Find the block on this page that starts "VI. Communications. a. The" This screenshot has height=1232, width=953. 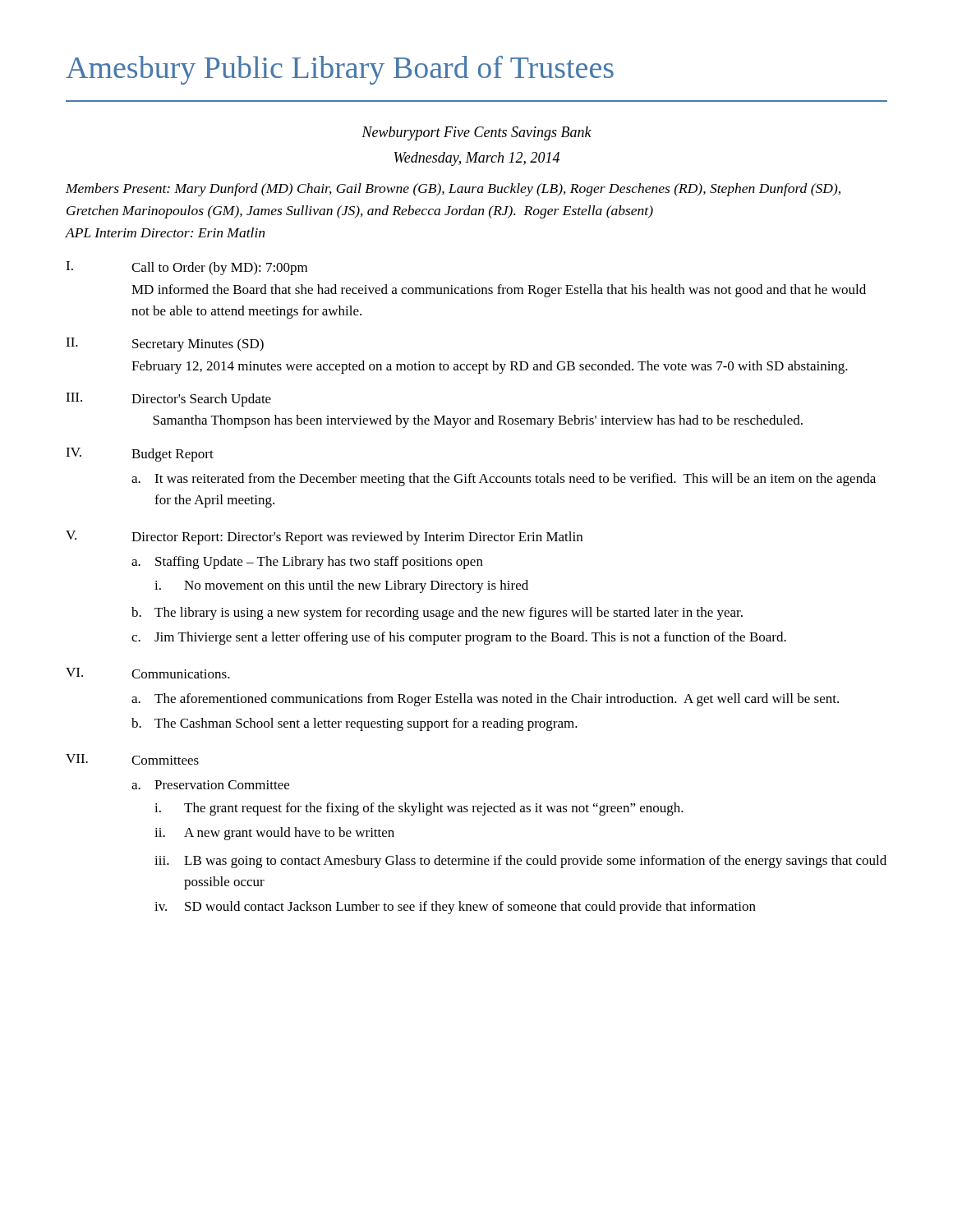(476, 701)
